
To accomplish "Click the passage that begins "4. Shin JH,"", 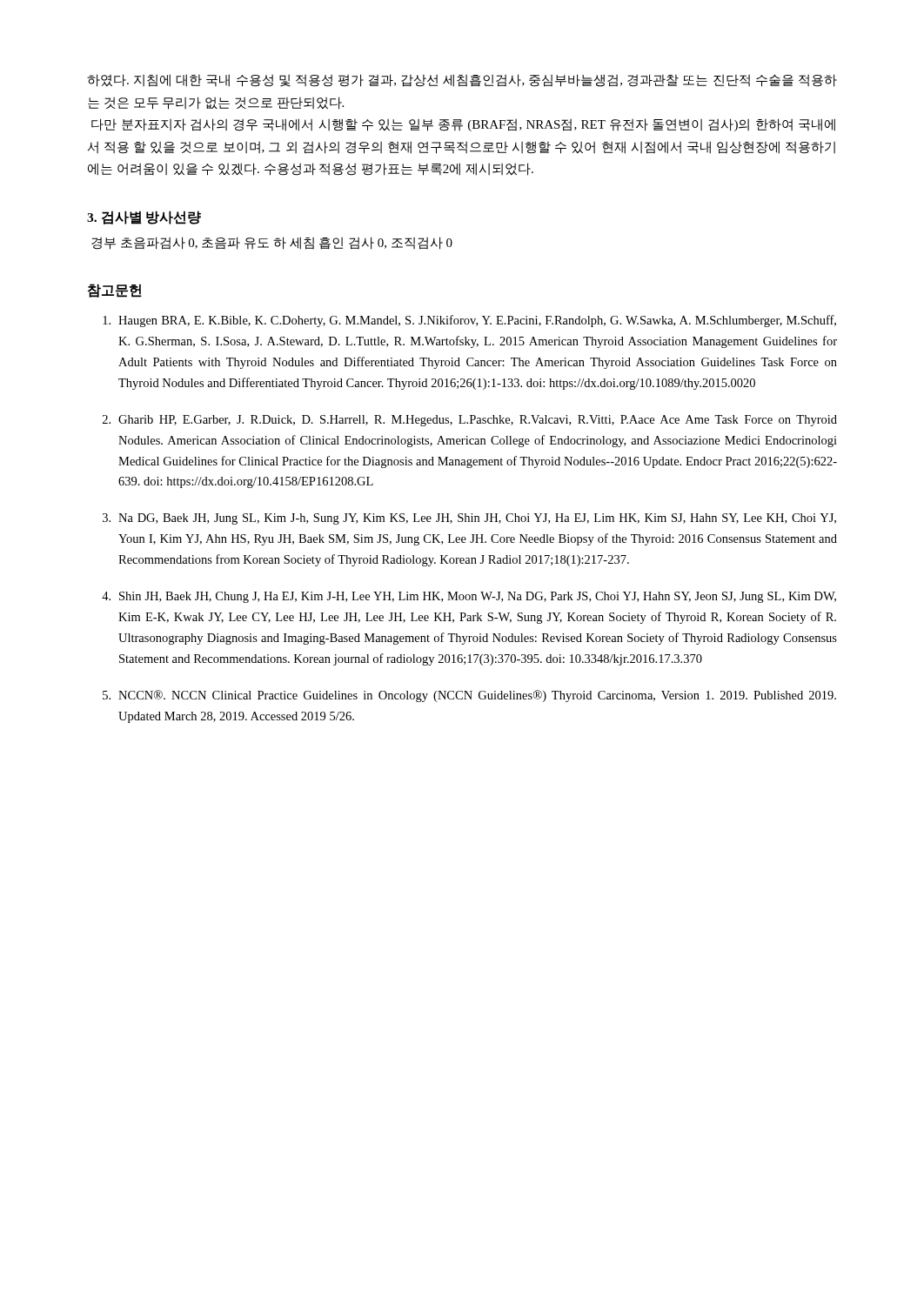I will click(462, 628).
